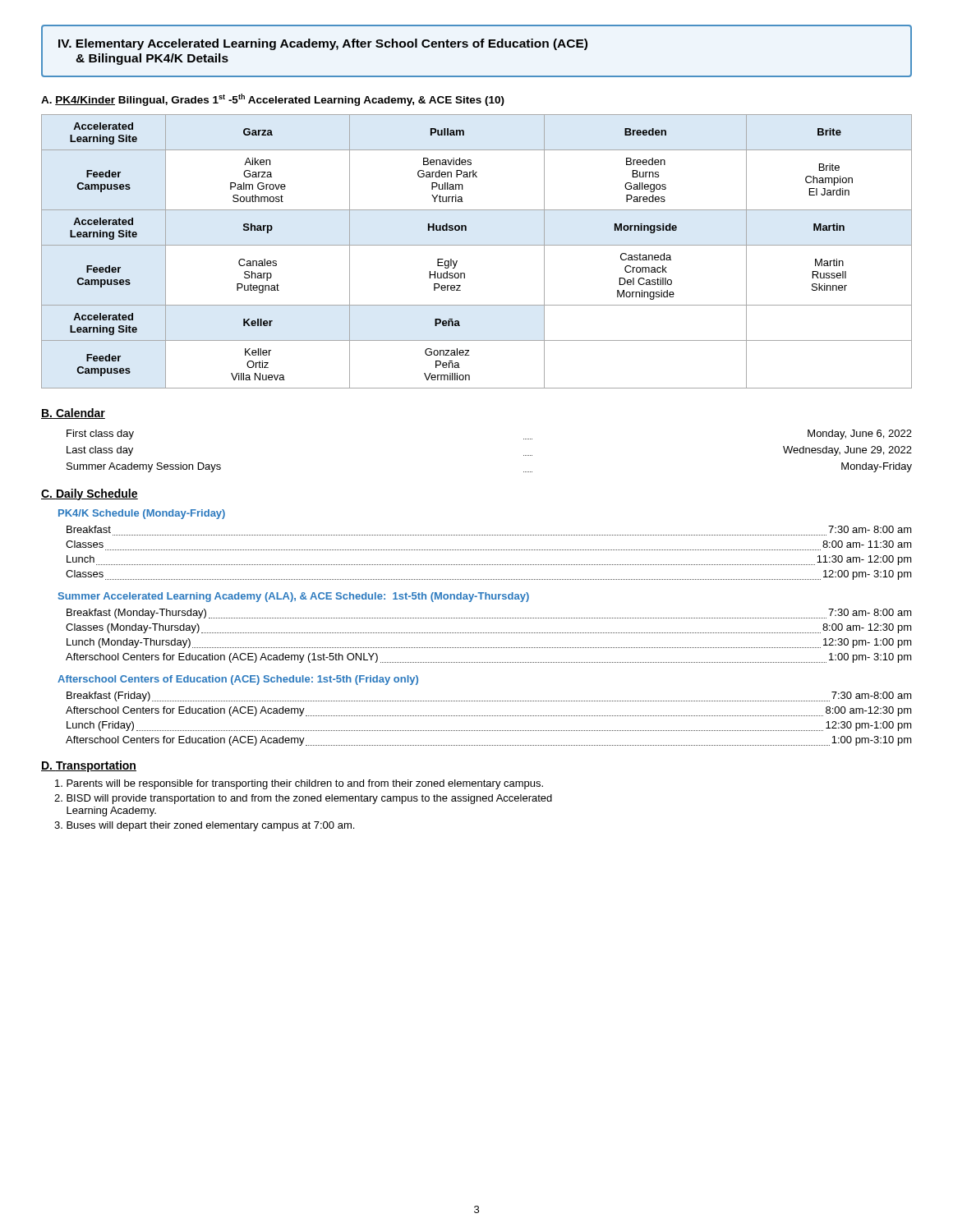Click the passage that begins "Breakfast (Monday-Thursday) 7:30 am- 8:00 am"
Screen dimensions: 1232x953
[x=489, y=634]
